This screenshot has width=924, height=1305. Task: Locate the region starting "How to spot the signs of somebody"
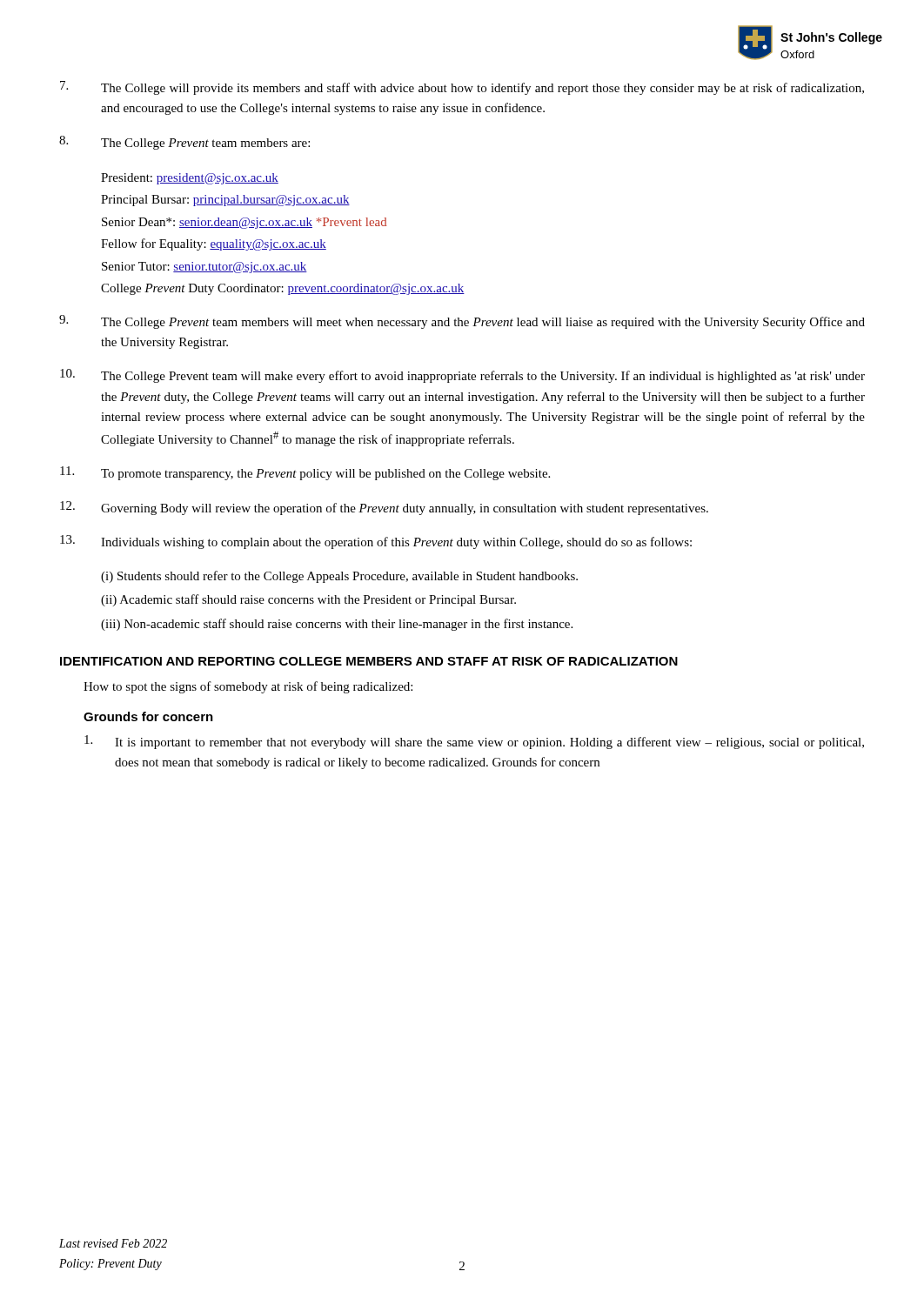(x=249, y=686)
